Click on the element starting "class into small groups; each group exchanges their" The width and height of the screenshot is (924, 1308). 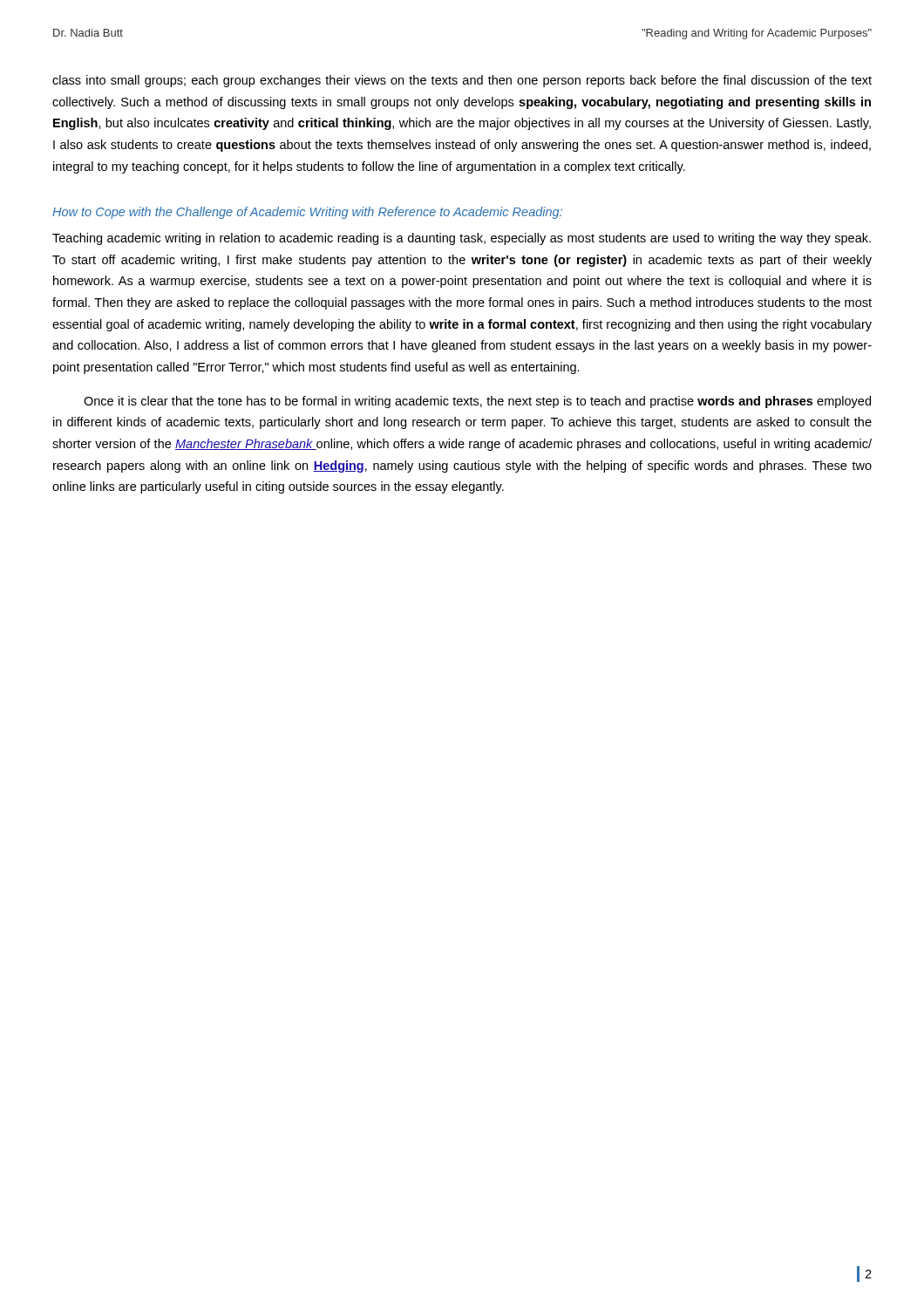[x=462, y=123]
